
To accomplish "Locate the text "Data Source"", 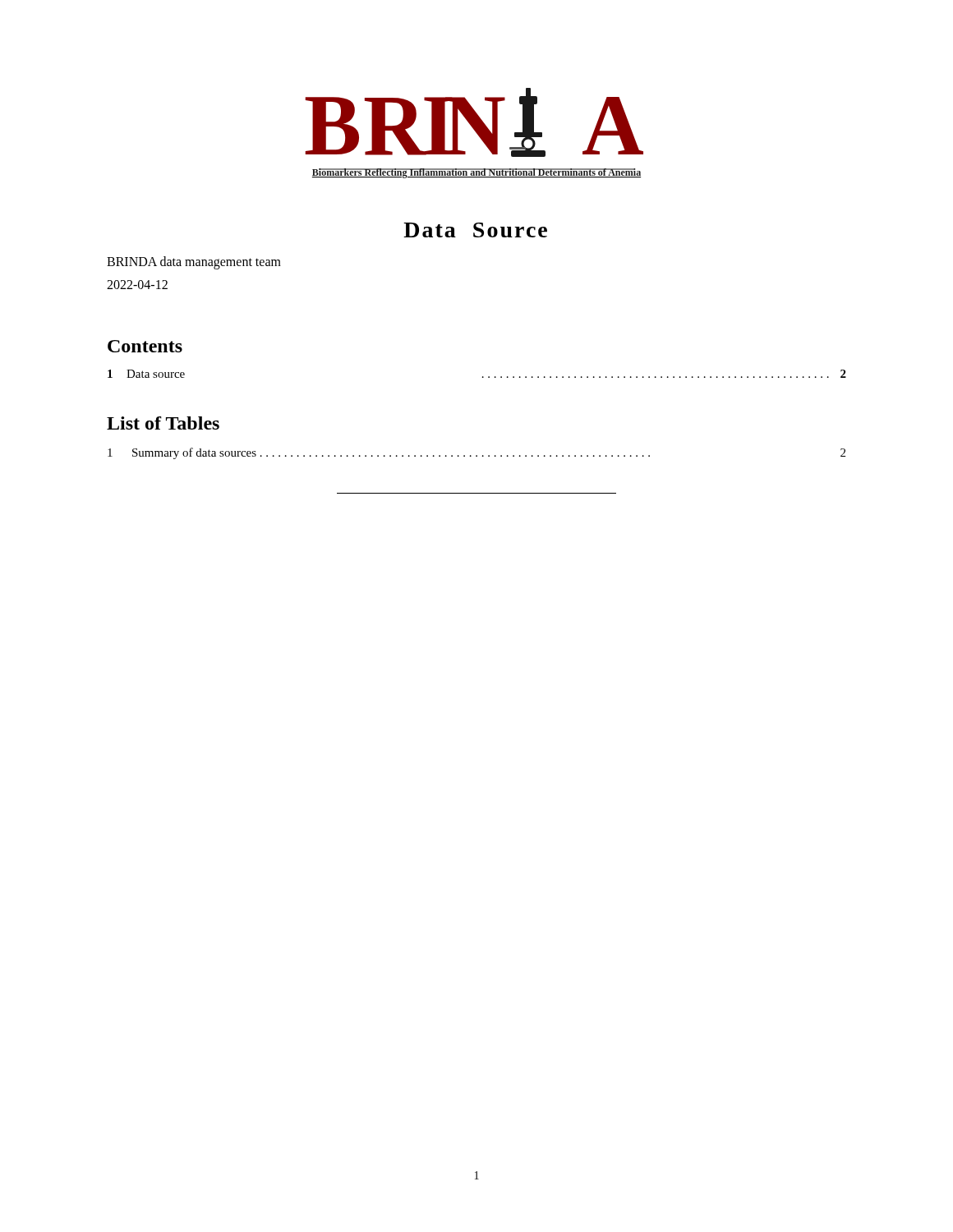I will (x=476, y=230).
